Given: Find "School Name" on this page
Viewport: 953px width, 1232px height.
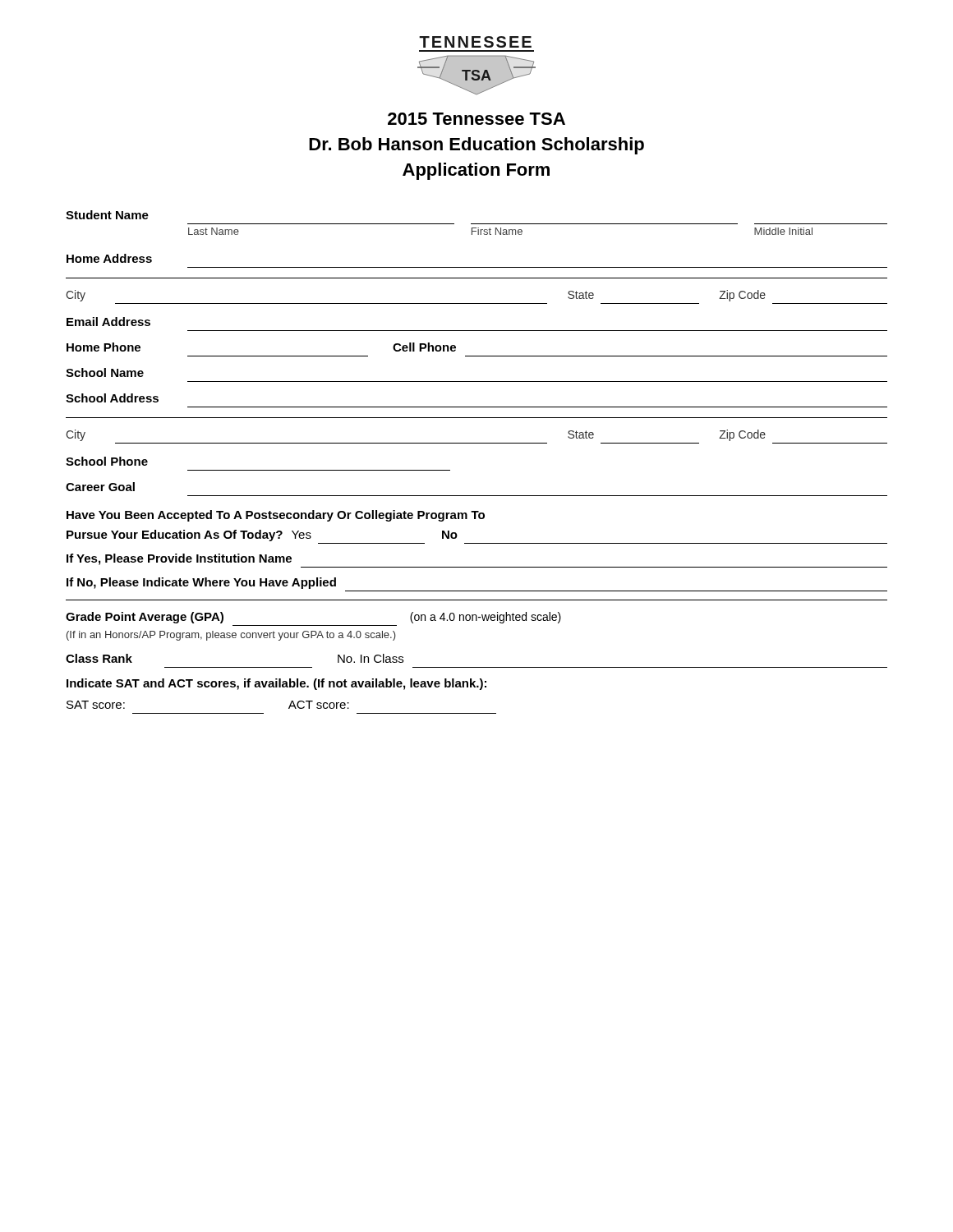Looking at the screenshot, I should tap(476, 373).
